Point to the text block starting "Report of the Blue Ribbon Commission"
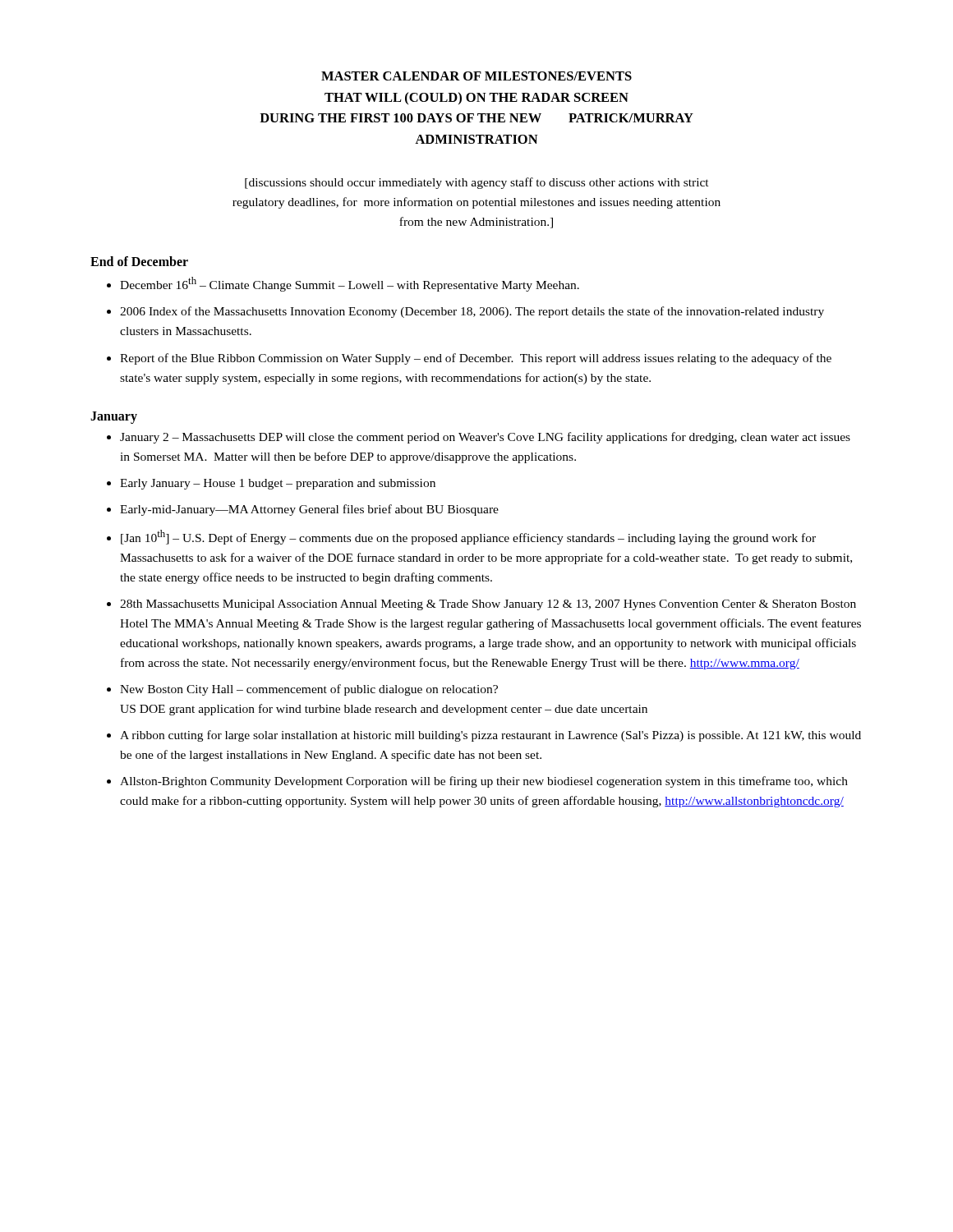The width and height of the screenshot is (953, 1232). (476, 367)
